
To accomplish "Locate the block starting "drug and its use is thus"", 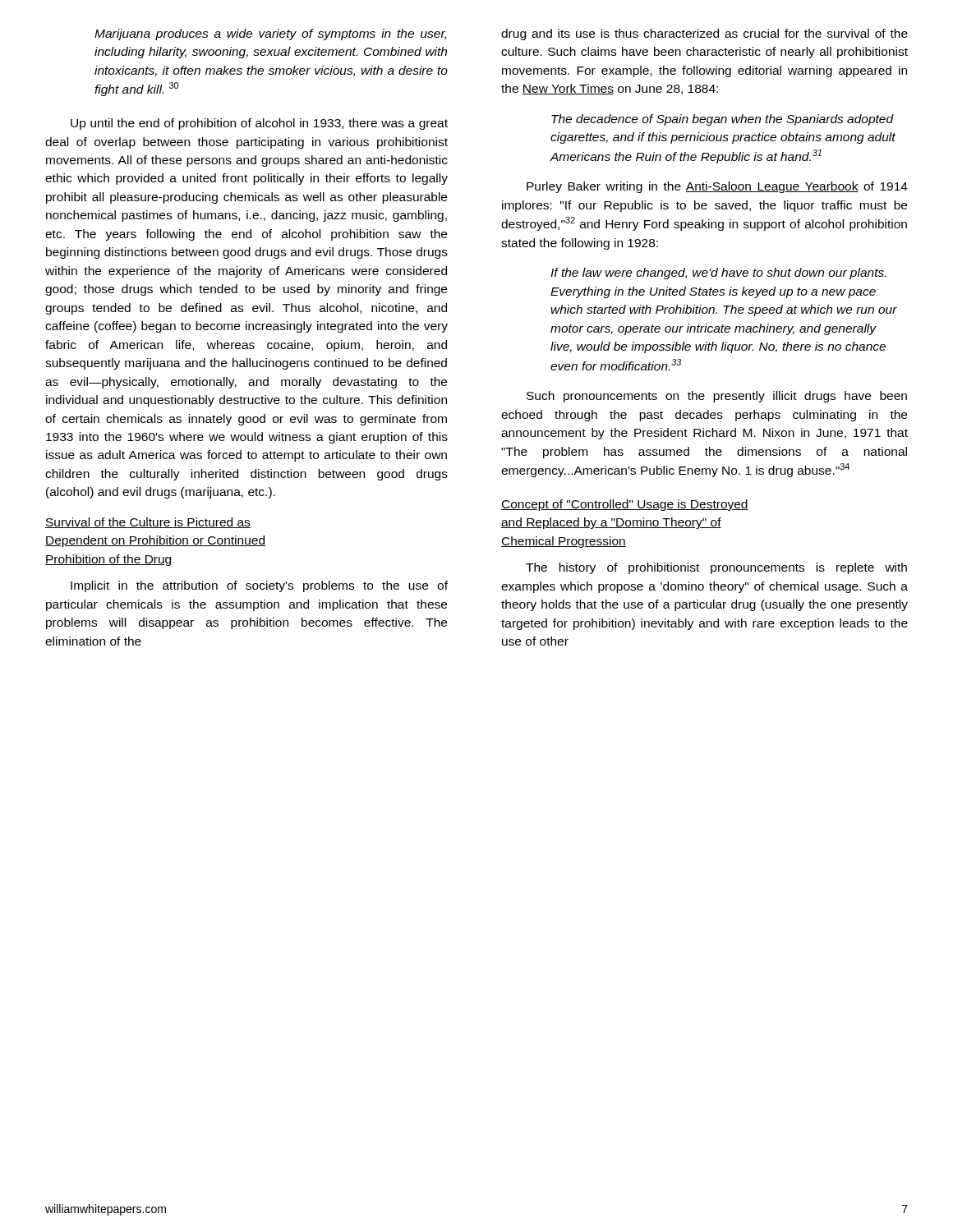I will [x=705, y=62].
